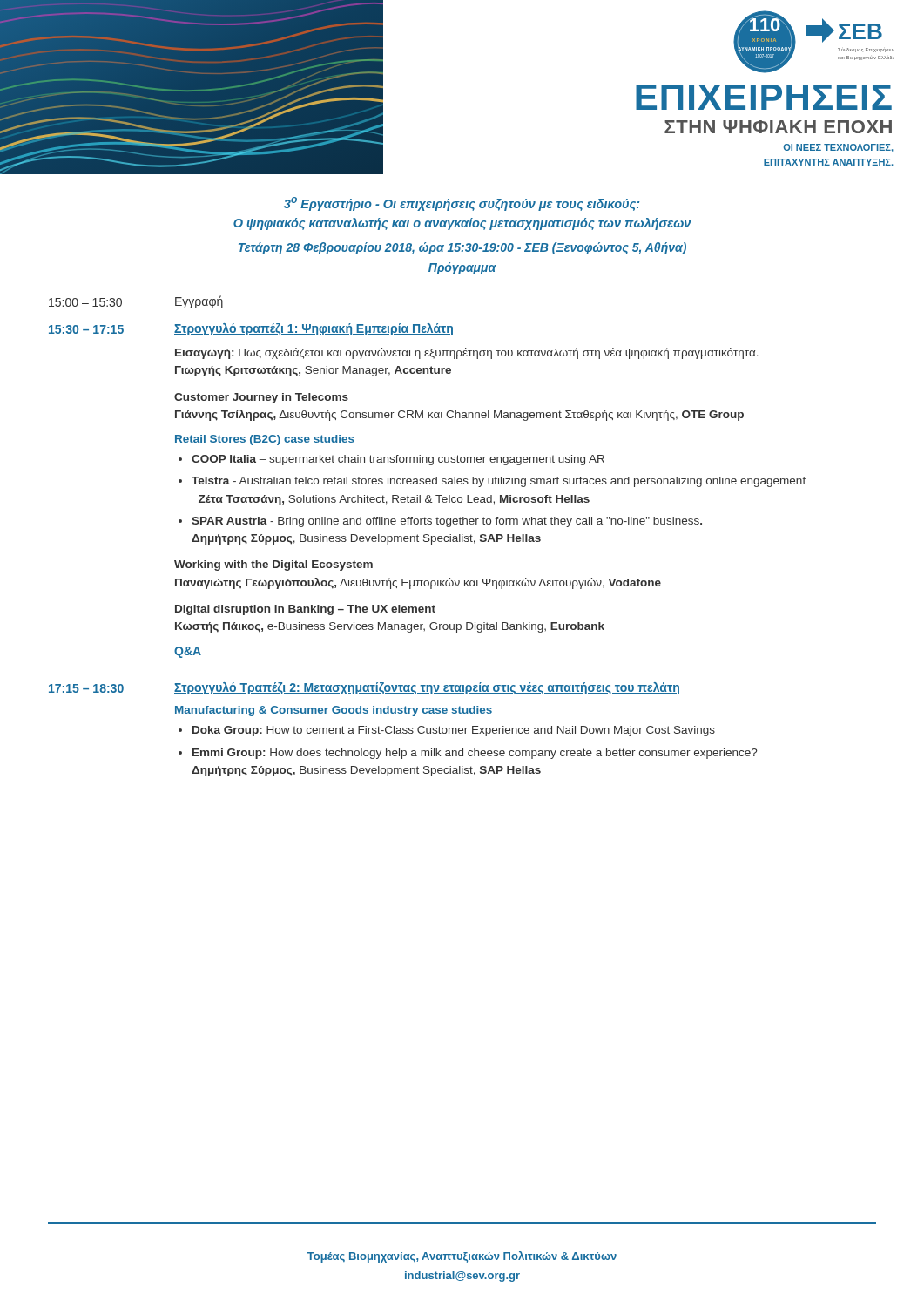Screen dimensions: 1307x924
Task: Find the text block starting "Doka Group: How"
Action: click(534, 731)
